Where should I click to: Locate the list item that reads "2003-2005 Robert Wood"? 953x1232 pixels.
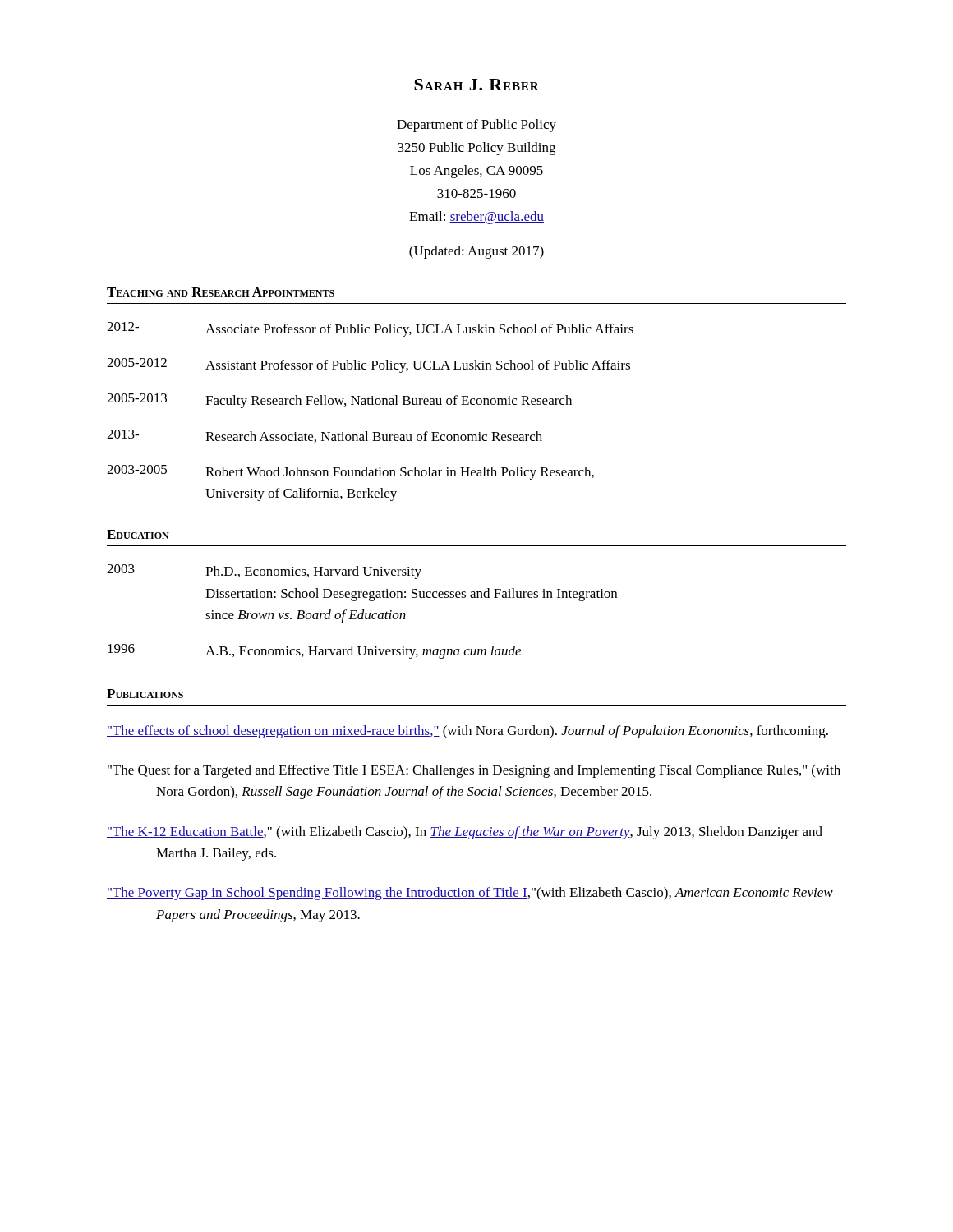pyautogui.click(x=351, y=483)
